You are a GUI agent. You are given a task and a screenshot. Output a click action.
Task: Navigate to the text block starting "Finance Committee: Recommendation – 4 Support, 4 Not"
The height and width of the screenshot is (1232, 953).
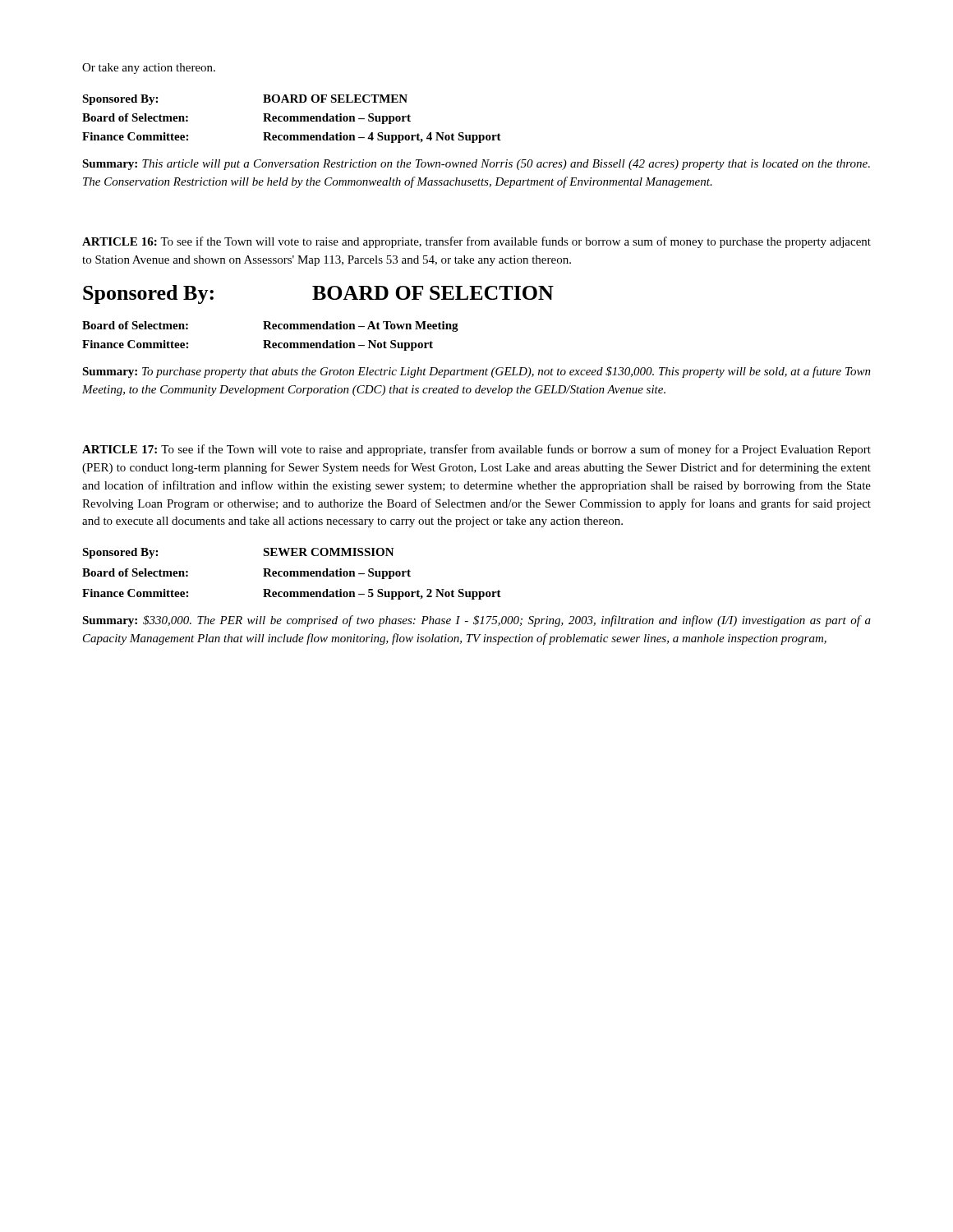(291, 137)
